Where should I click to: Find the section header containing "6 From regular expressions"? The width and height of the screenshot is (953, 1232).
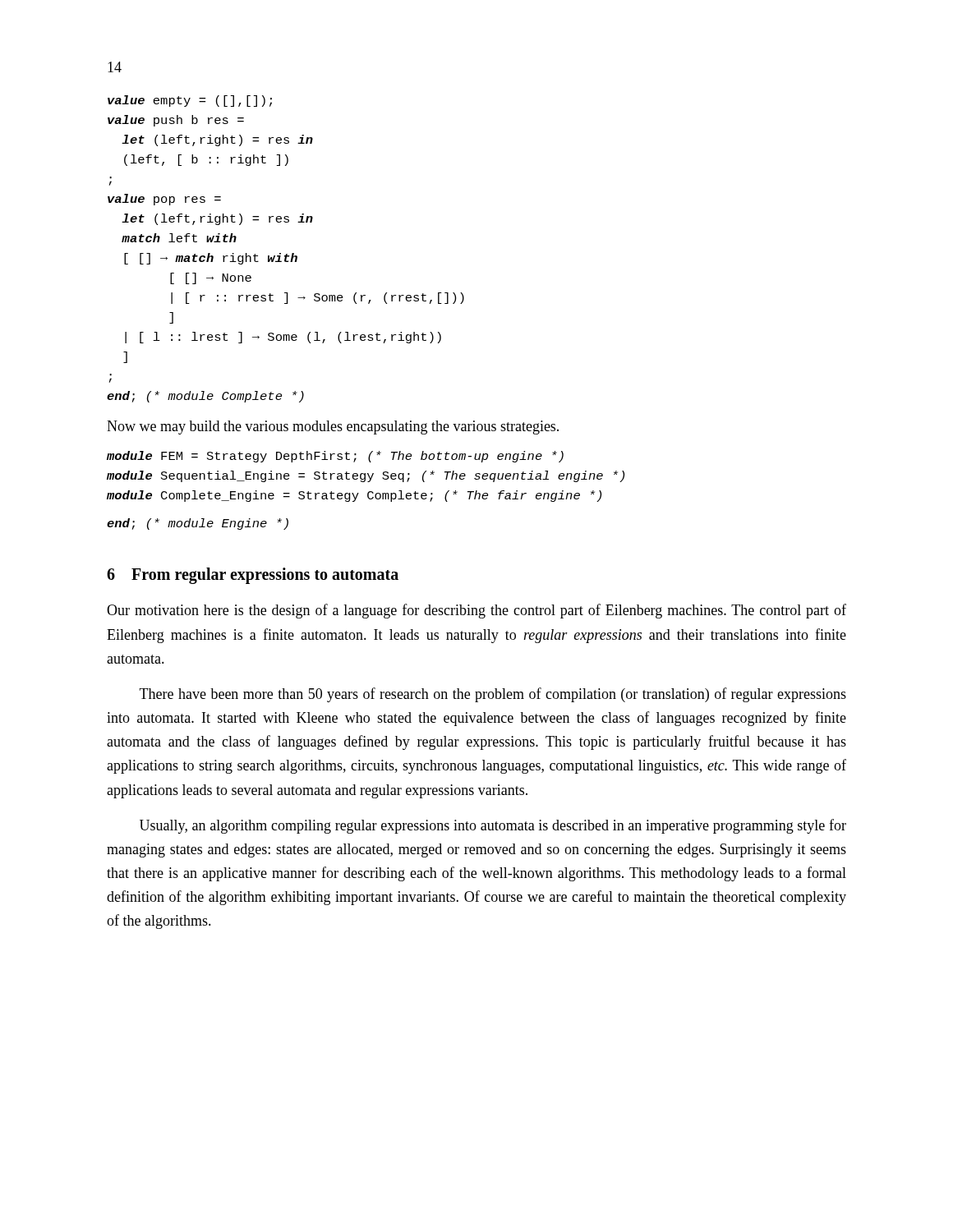(x=253, y=574)
